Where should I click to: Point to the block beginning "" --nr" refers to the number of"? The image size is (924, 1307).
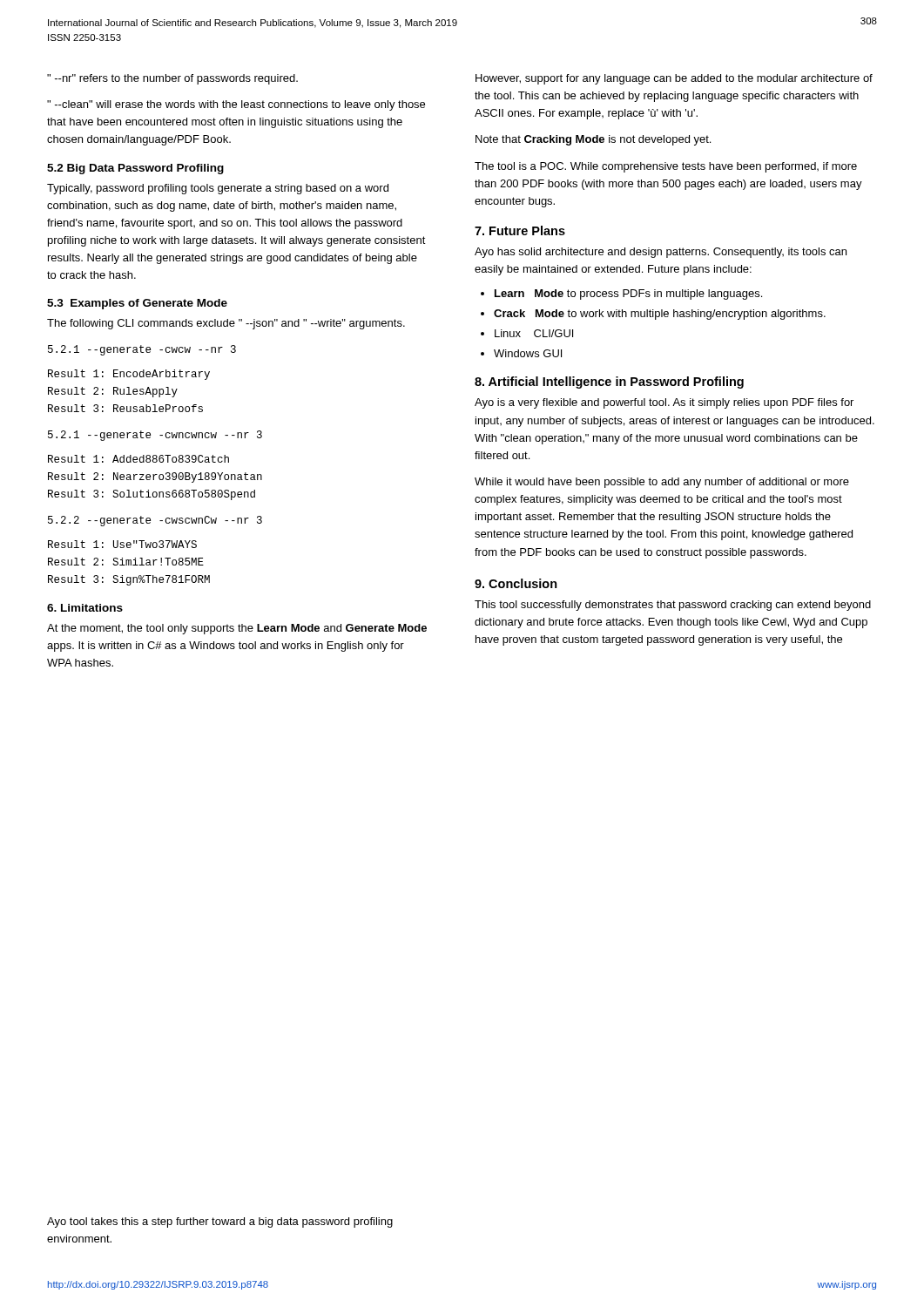pos(173,78)
